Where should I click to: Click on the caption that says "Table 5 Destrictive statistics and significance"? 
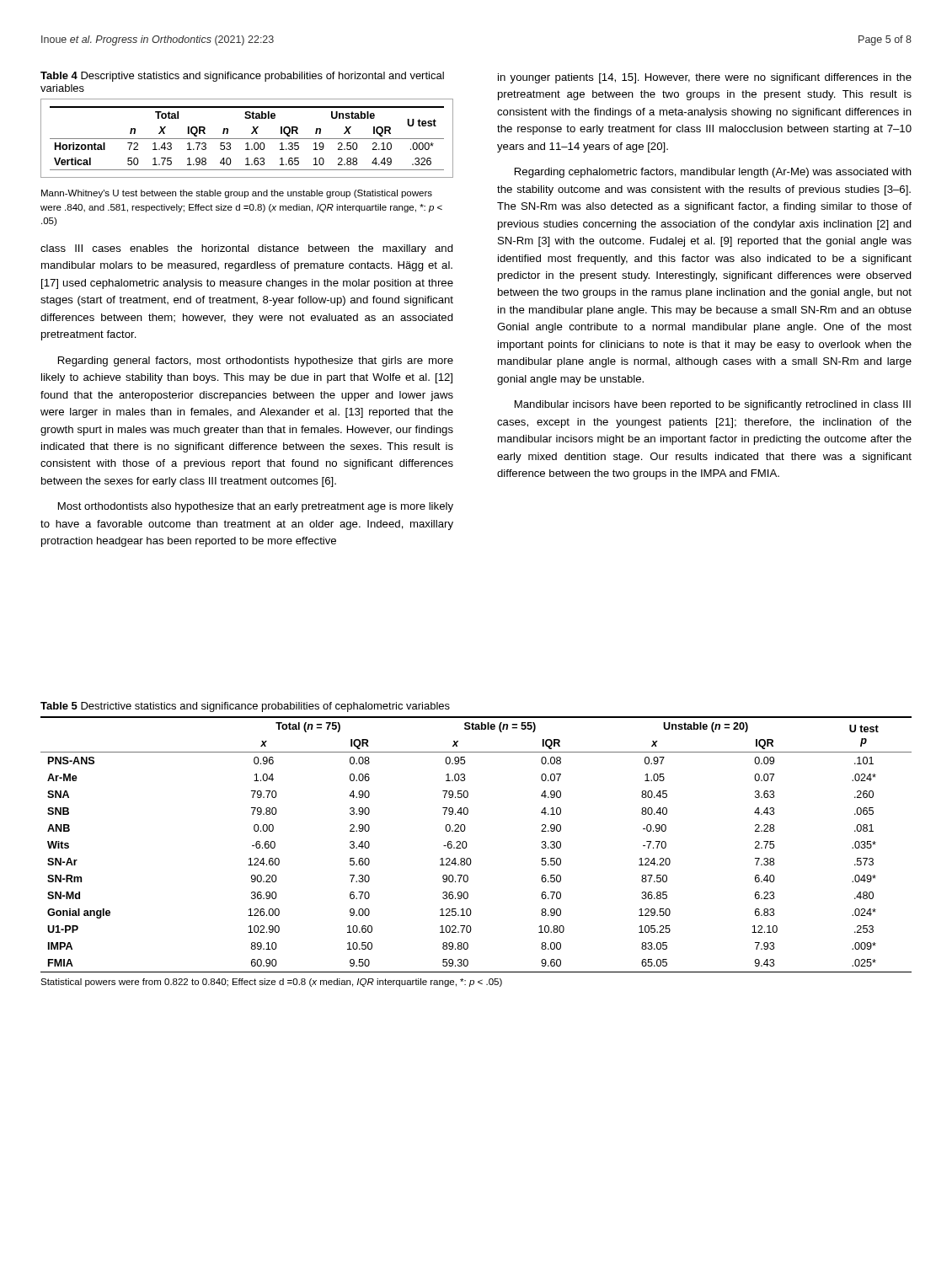pos(245,706)
